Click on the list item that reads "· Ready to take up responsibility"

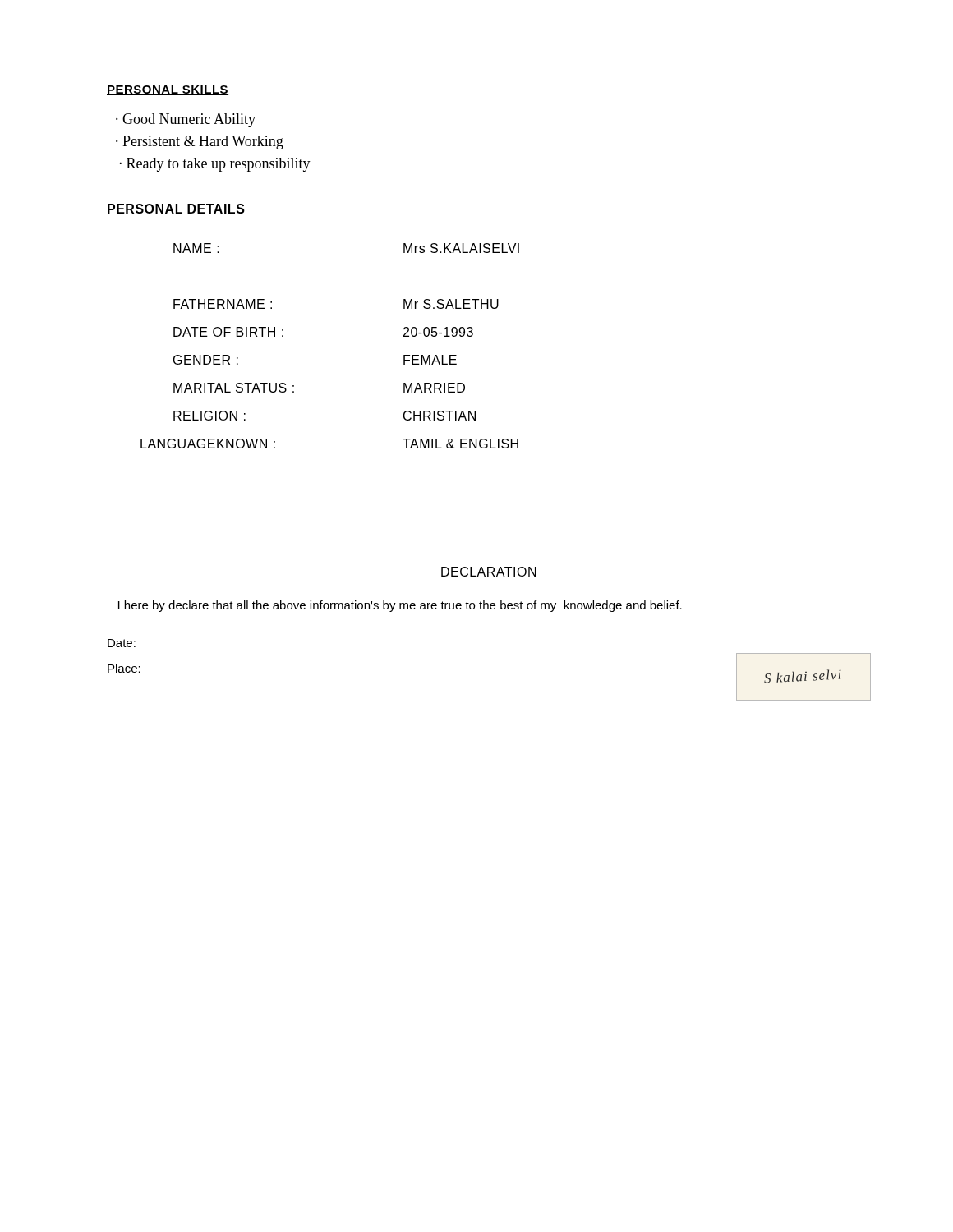click(x=213, y=163)
